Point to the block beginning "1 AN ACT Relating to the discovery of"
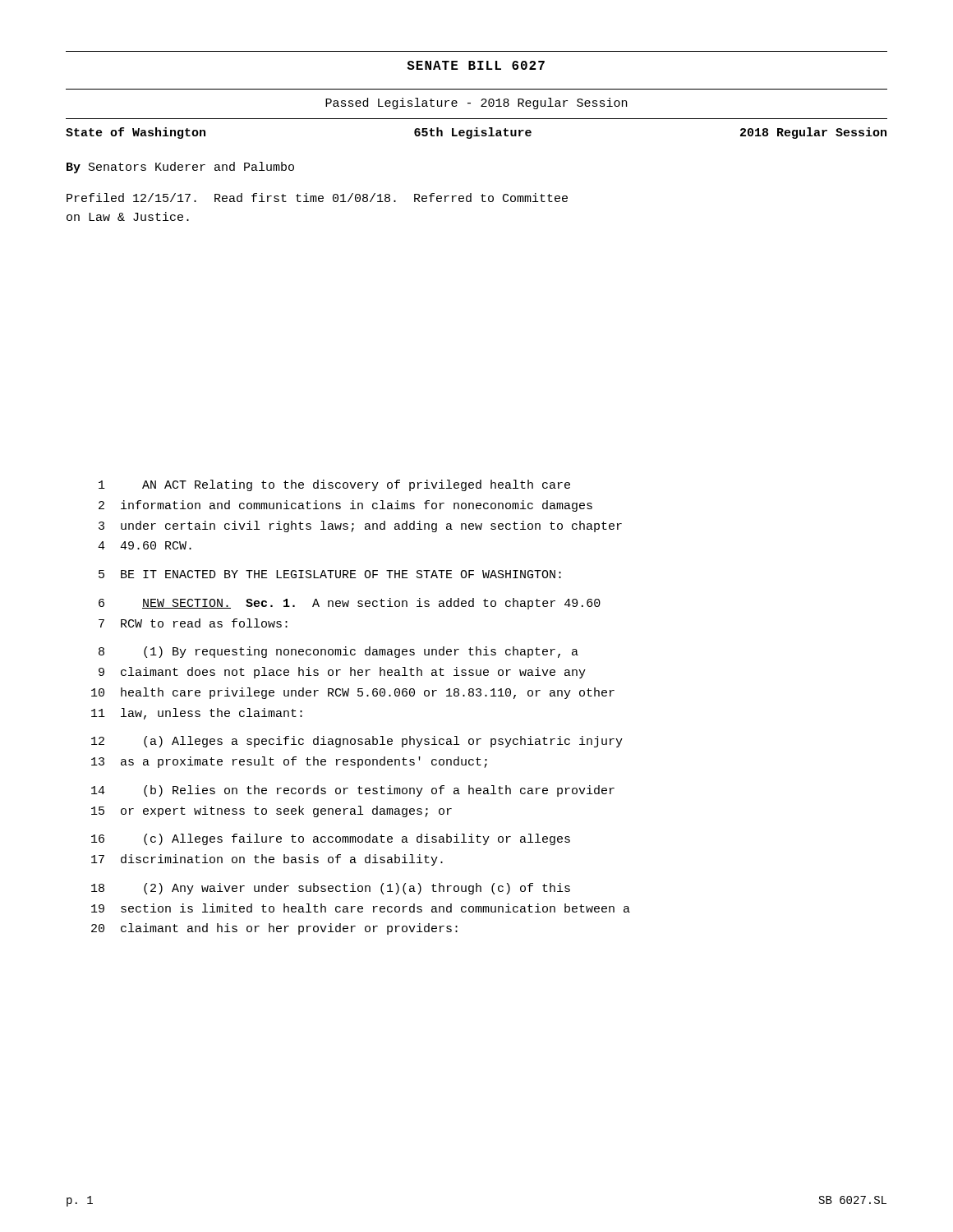Screen dimensions: 1232x953 coord(334,485)
